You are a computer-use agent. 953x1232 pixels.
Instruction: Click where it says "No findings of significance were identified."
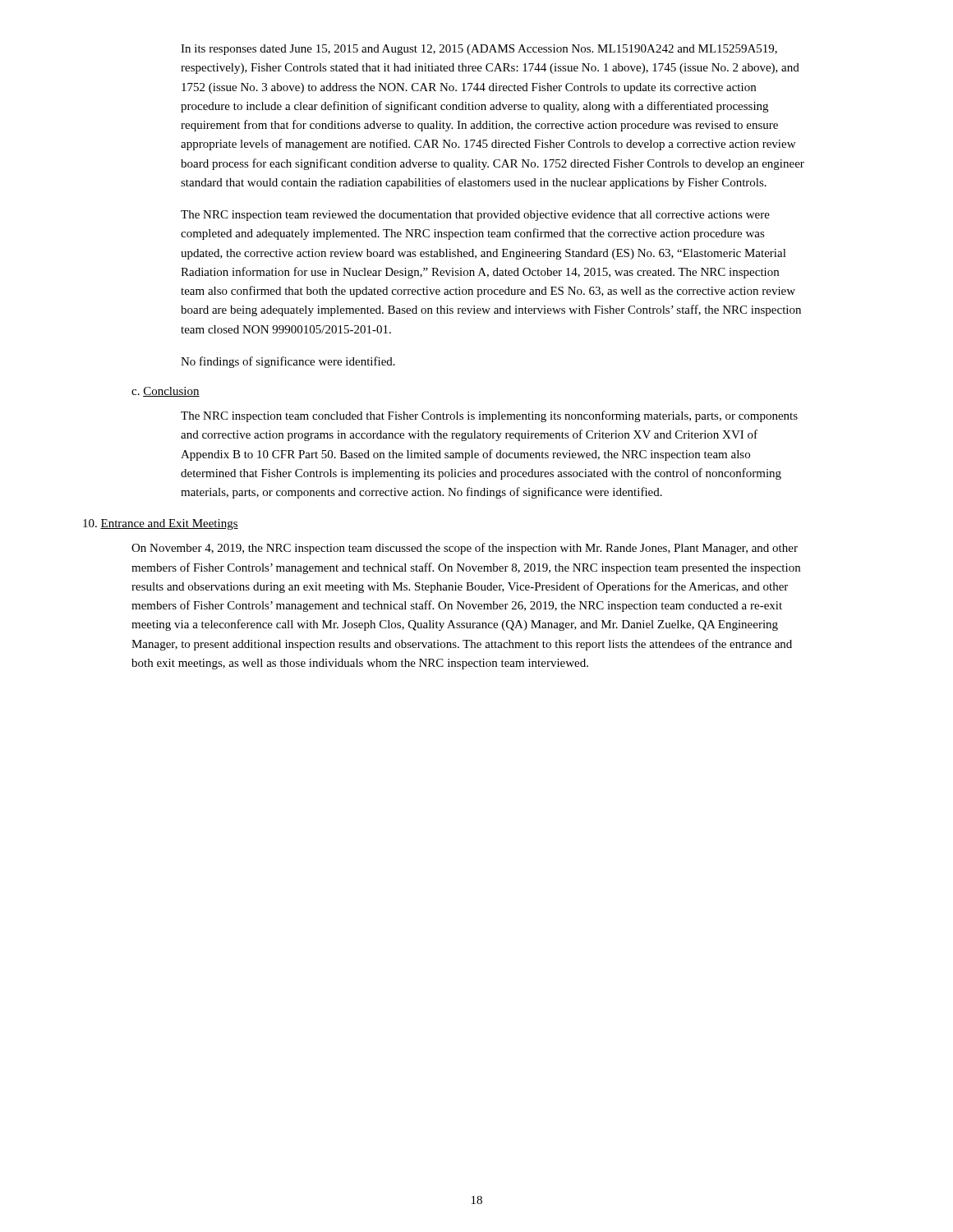pyautogui.click(x=288, y=361)
